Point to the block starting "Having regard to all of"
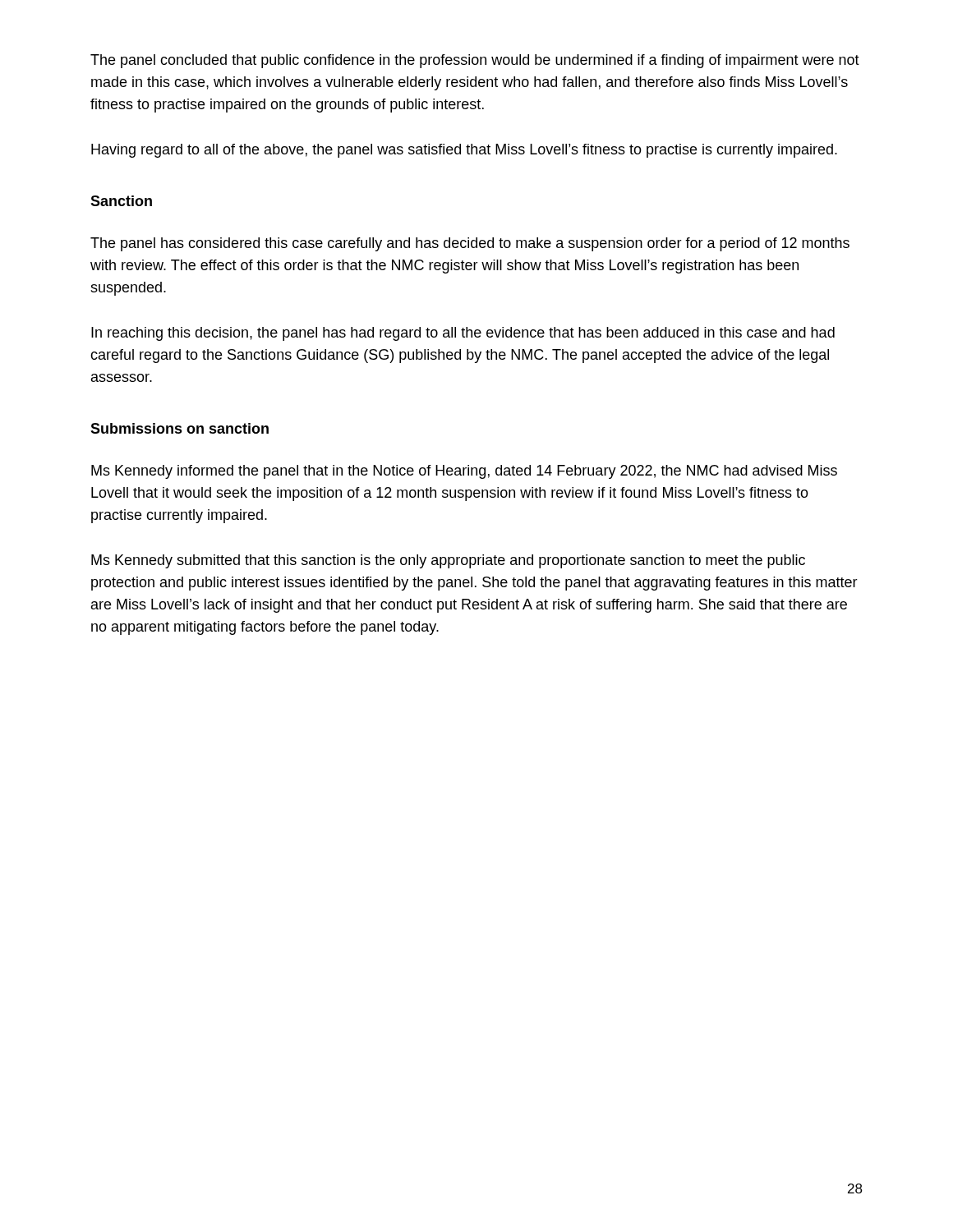The height and width of the screenshot is (1232, 953). [x=464, y=150]
